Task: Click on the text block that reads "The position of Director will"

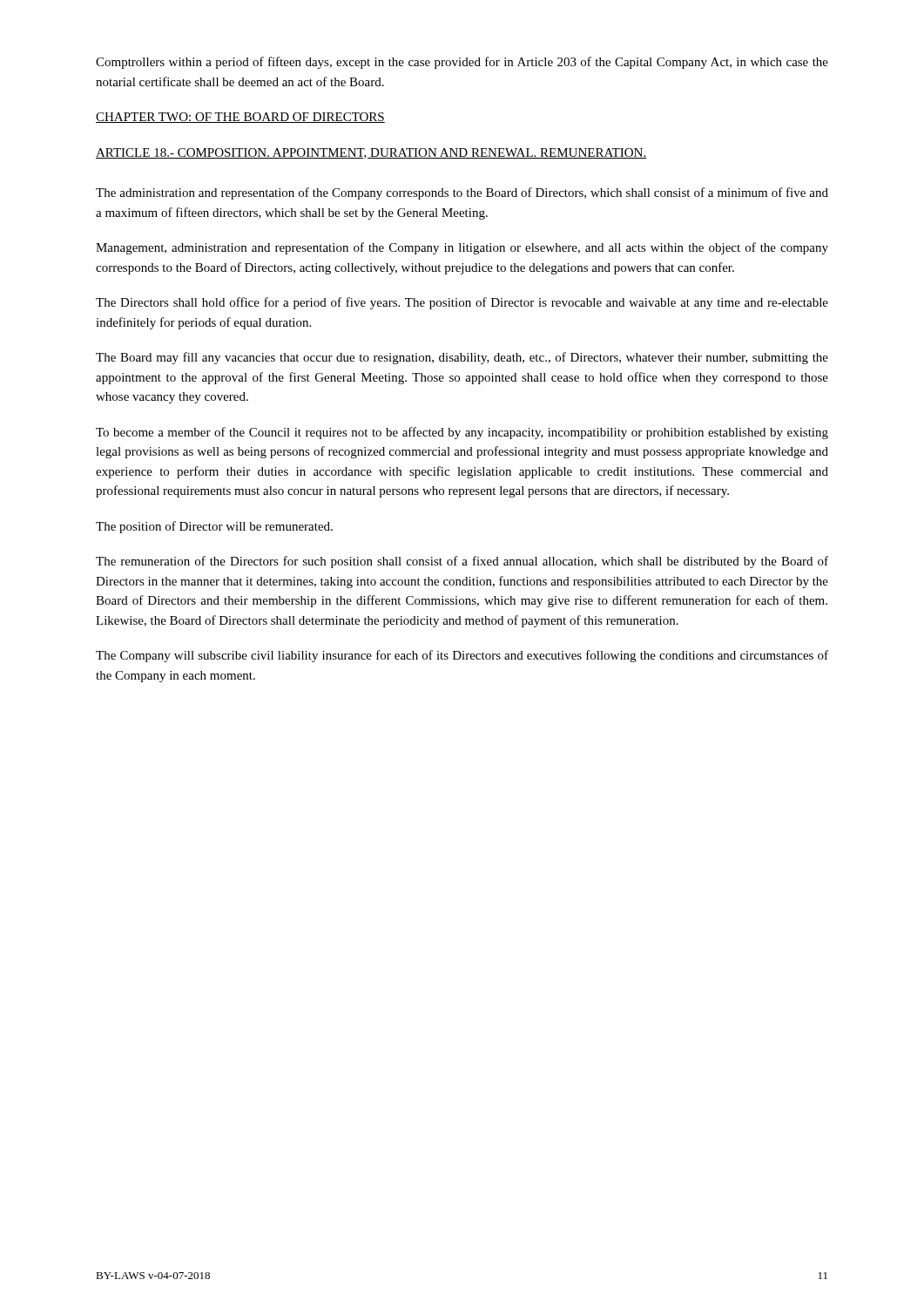Action: pyautogui.click(x=214, y=527)
